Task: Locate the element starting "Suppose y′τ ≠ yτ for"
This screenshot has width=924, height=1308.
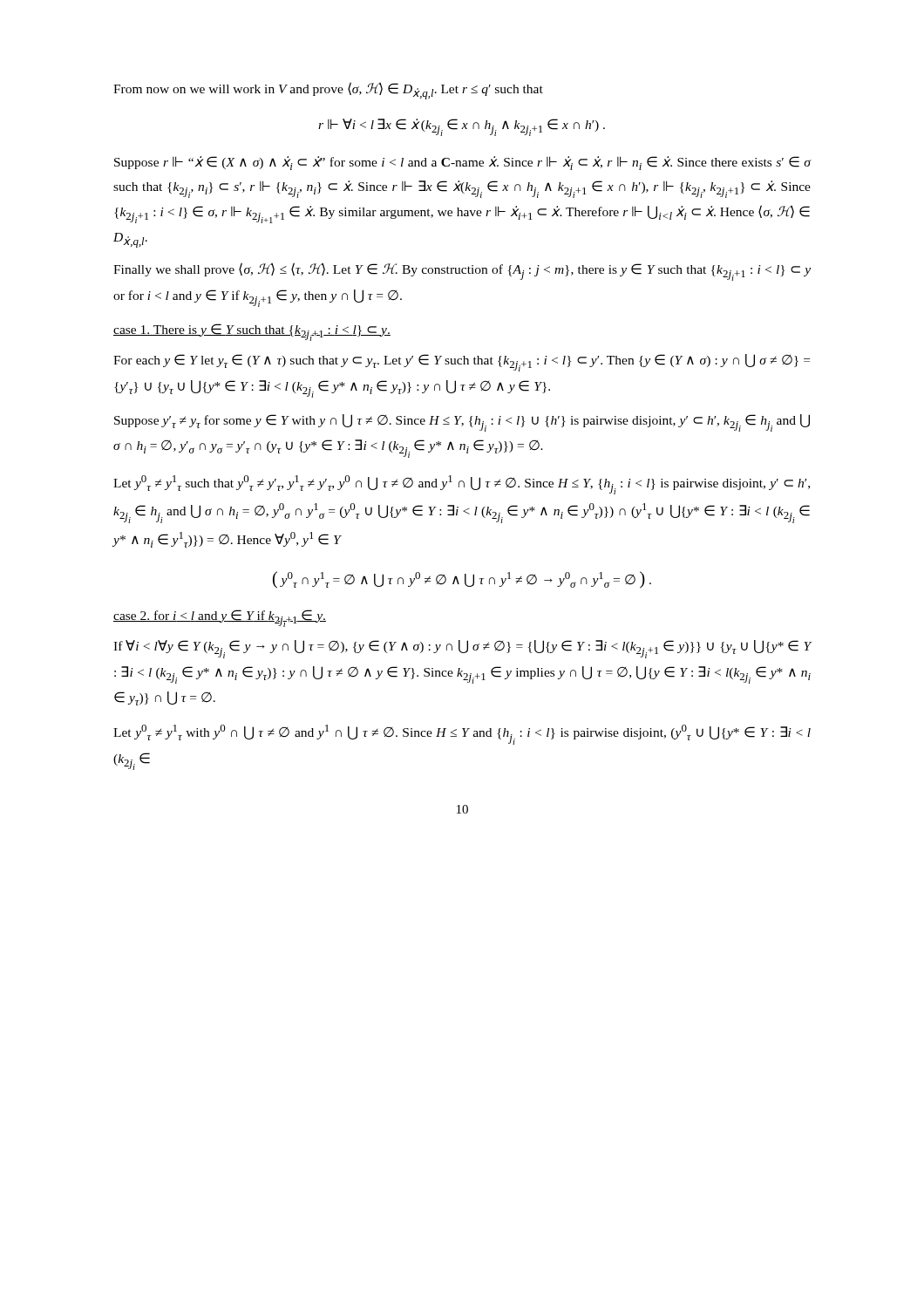Action: pos(462,436)
